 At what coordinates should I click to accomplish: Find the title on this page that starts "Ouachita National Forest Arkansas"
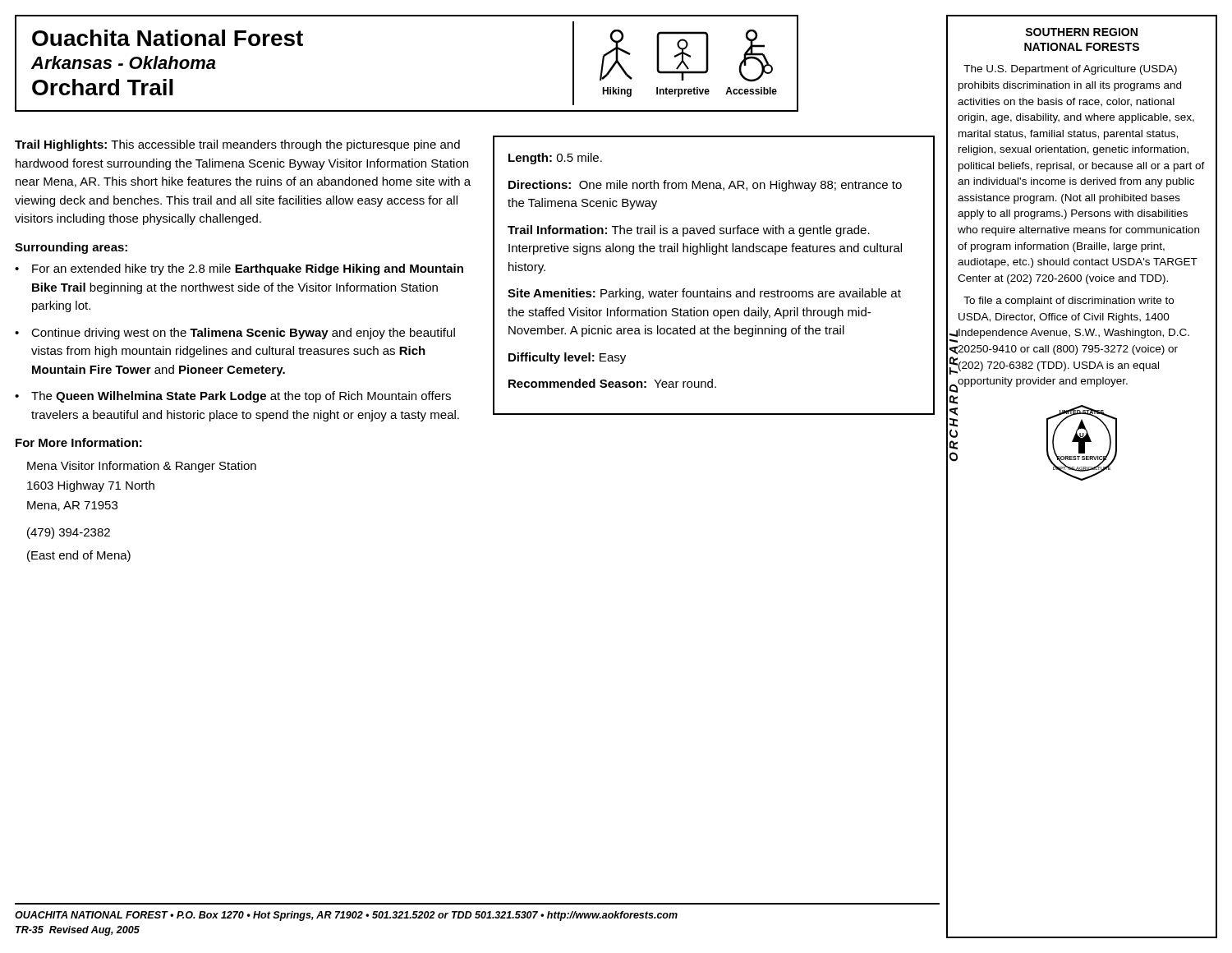[407, 63]
